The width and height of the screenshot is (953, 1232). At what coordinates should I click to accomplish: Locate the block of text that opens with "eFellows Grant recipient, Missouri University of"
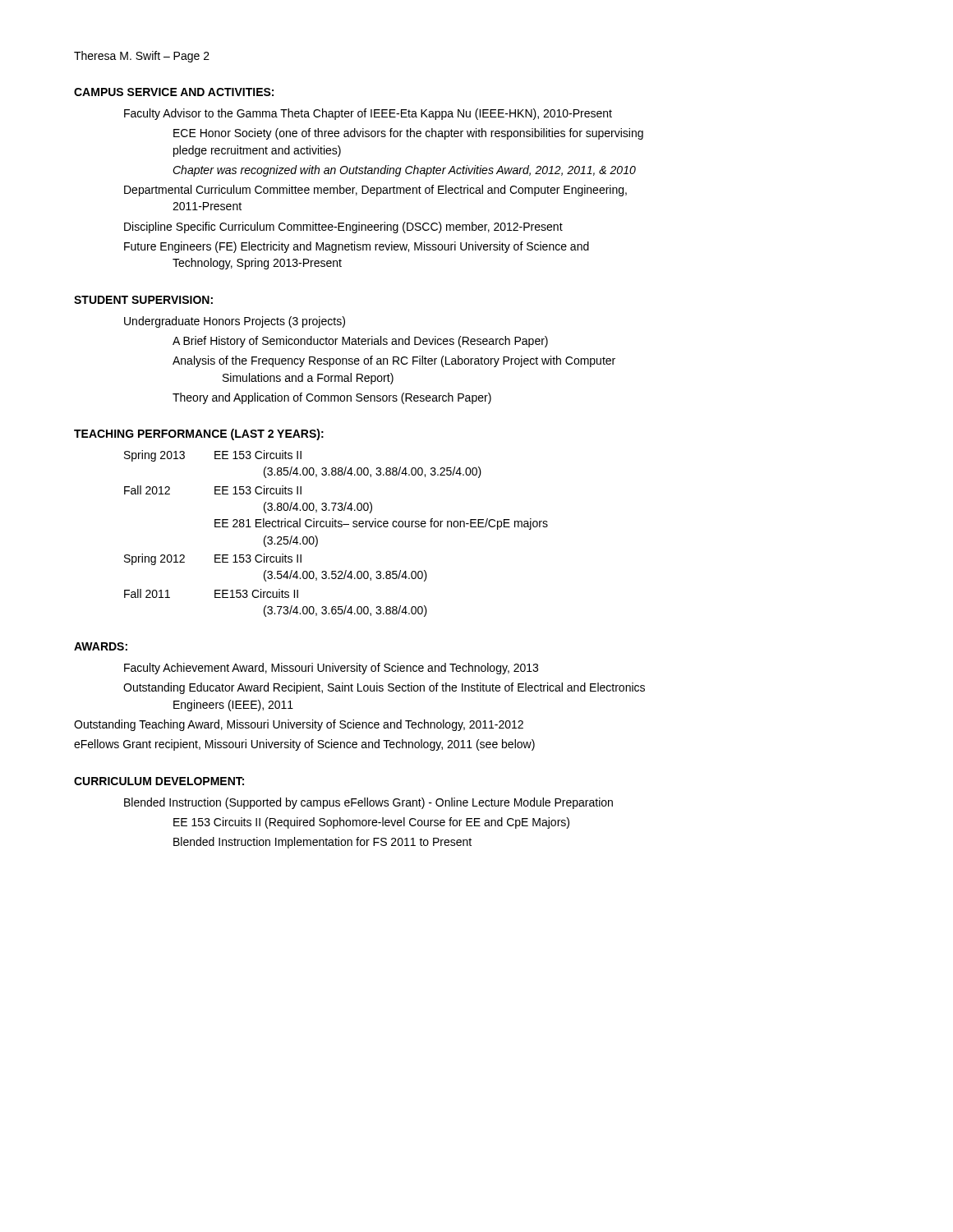pyautogui.click(x=305, y=744)
